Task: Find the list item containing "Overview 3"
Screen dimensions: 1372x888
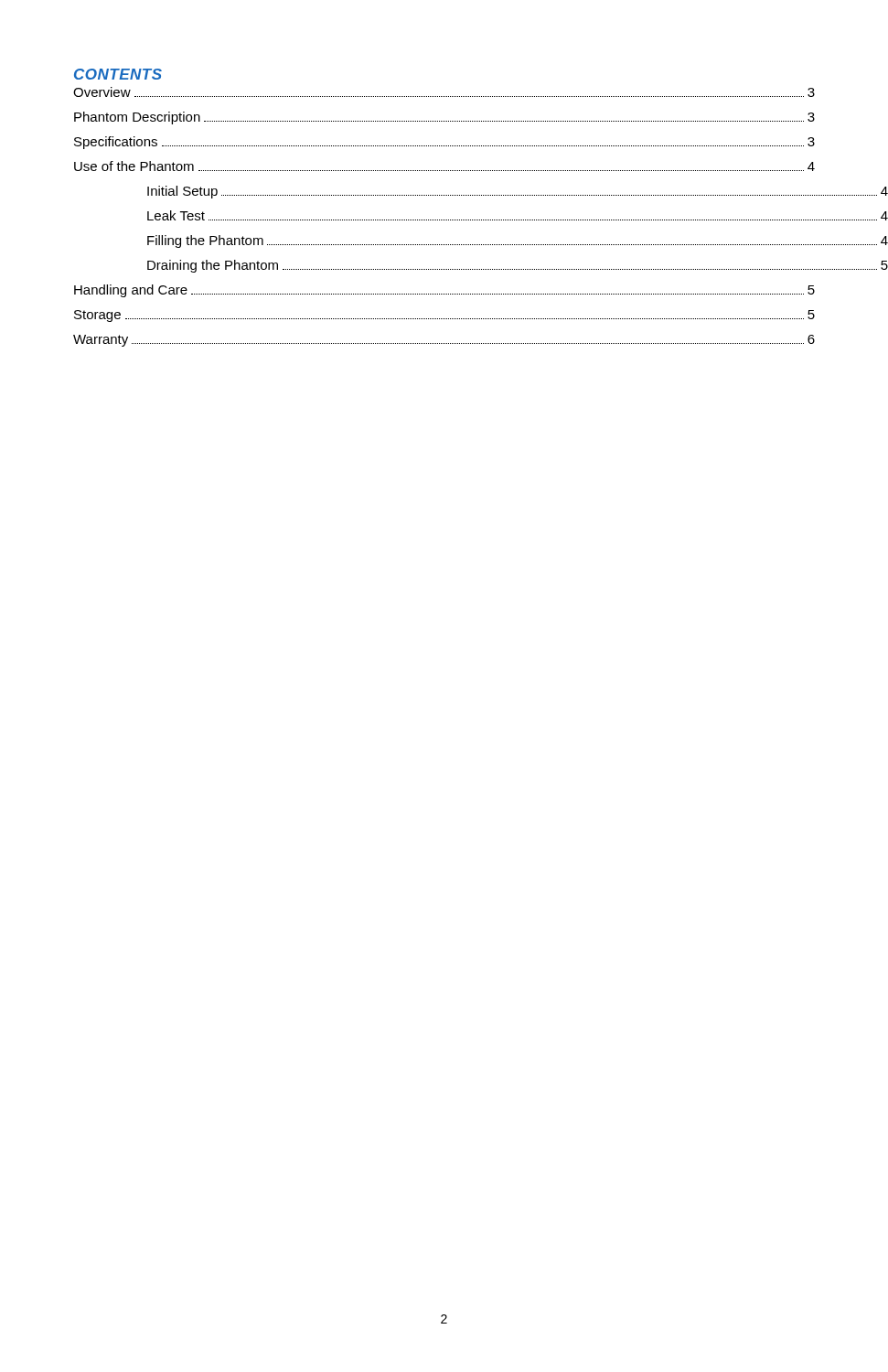Action: point(444,92)
